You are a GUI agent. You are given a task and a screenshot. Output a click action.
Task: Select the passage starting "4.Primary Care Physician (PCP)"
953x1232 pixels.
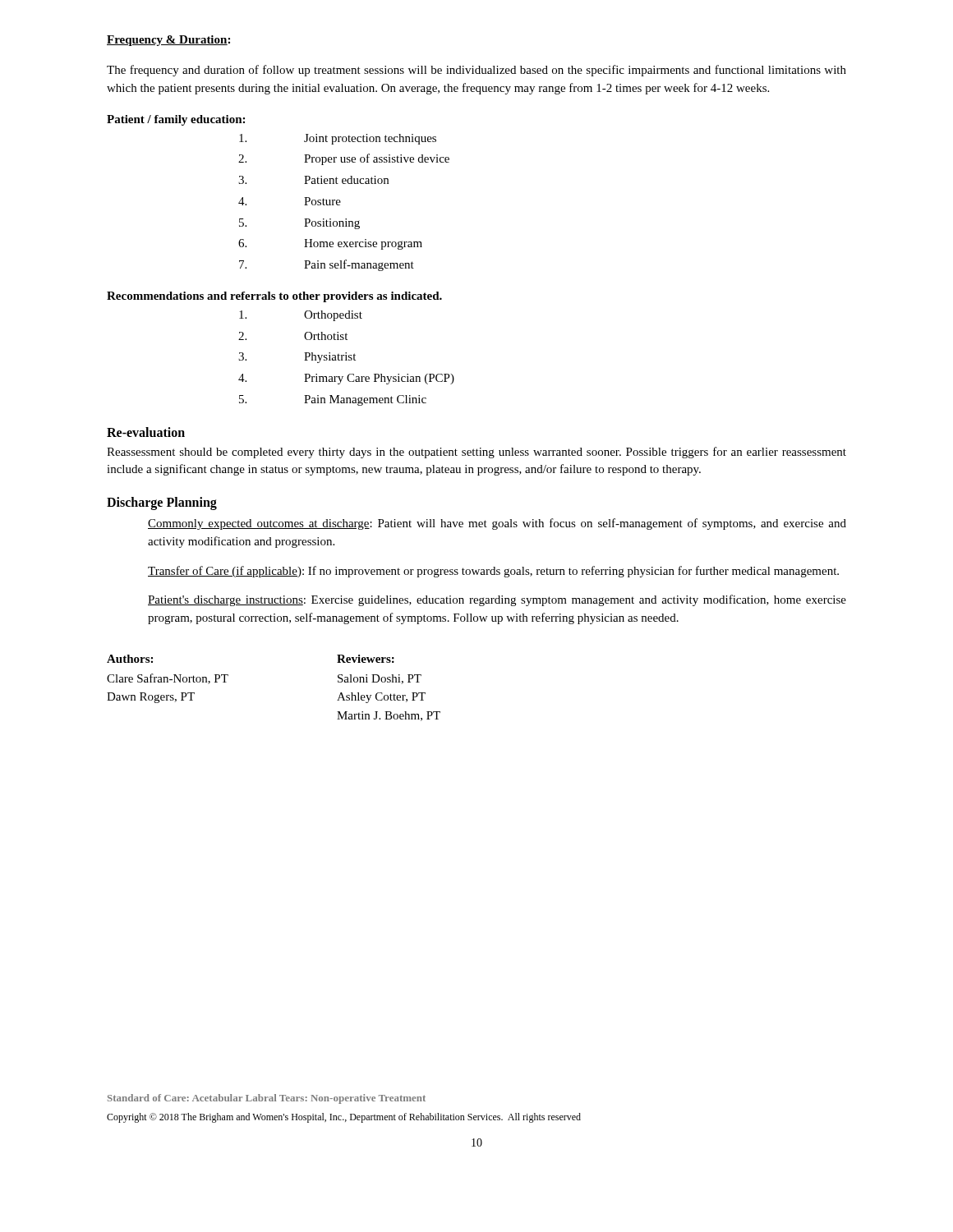click(346, 379)
